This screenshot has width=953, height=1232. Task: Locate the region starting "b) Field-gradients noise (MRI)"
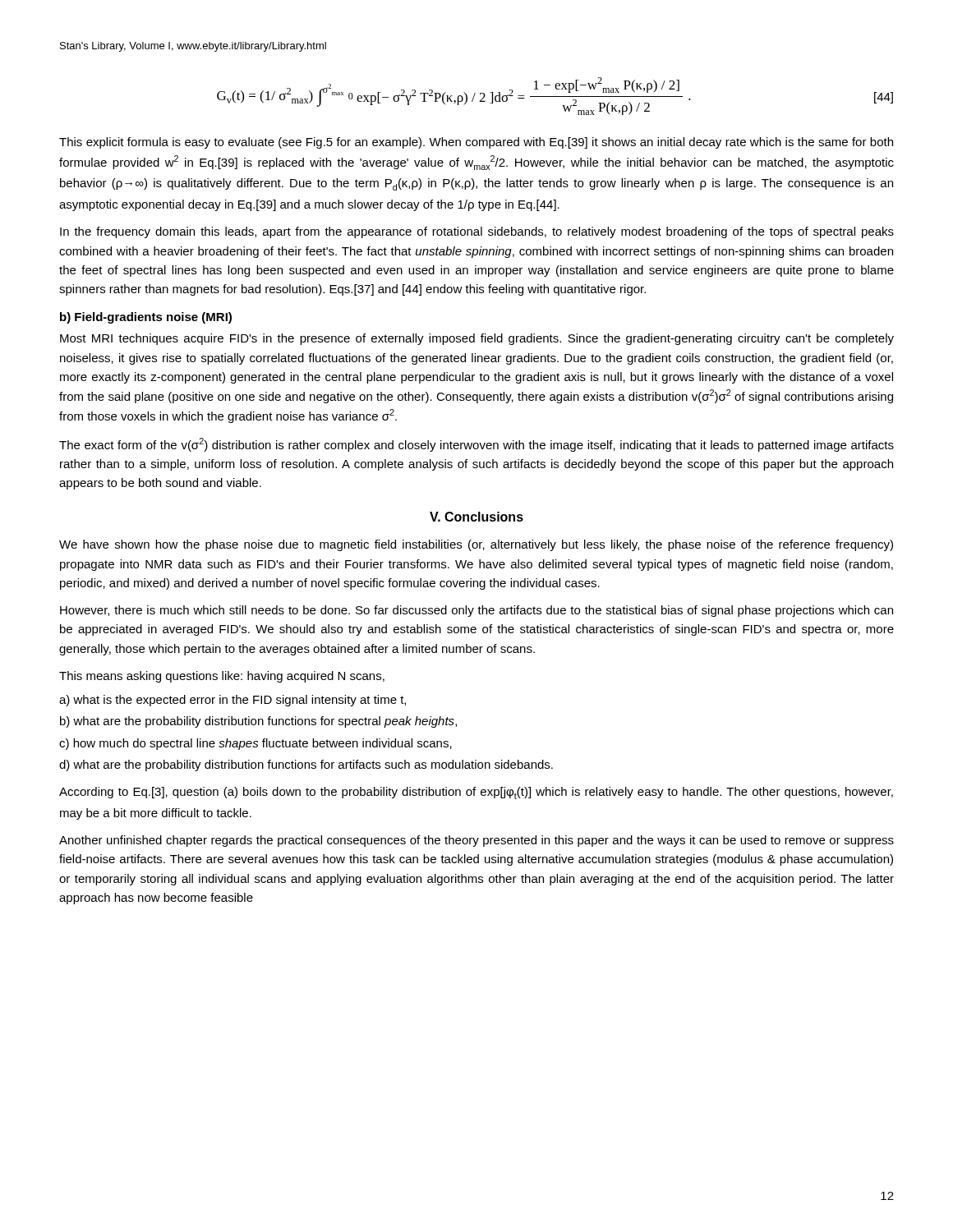[146, 317]
